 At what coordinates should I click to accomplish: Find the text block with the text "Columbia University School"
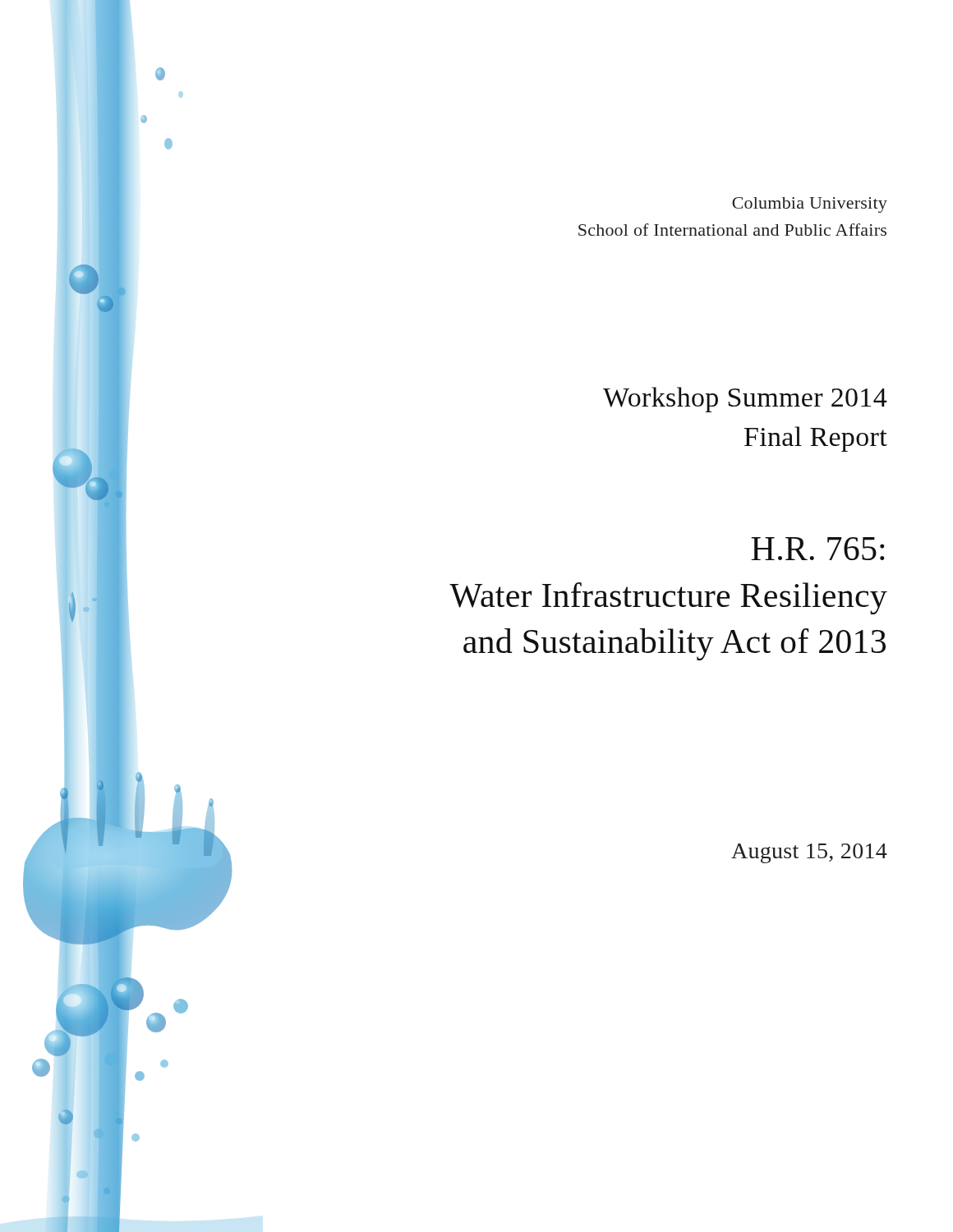click(x=732, y=216)
